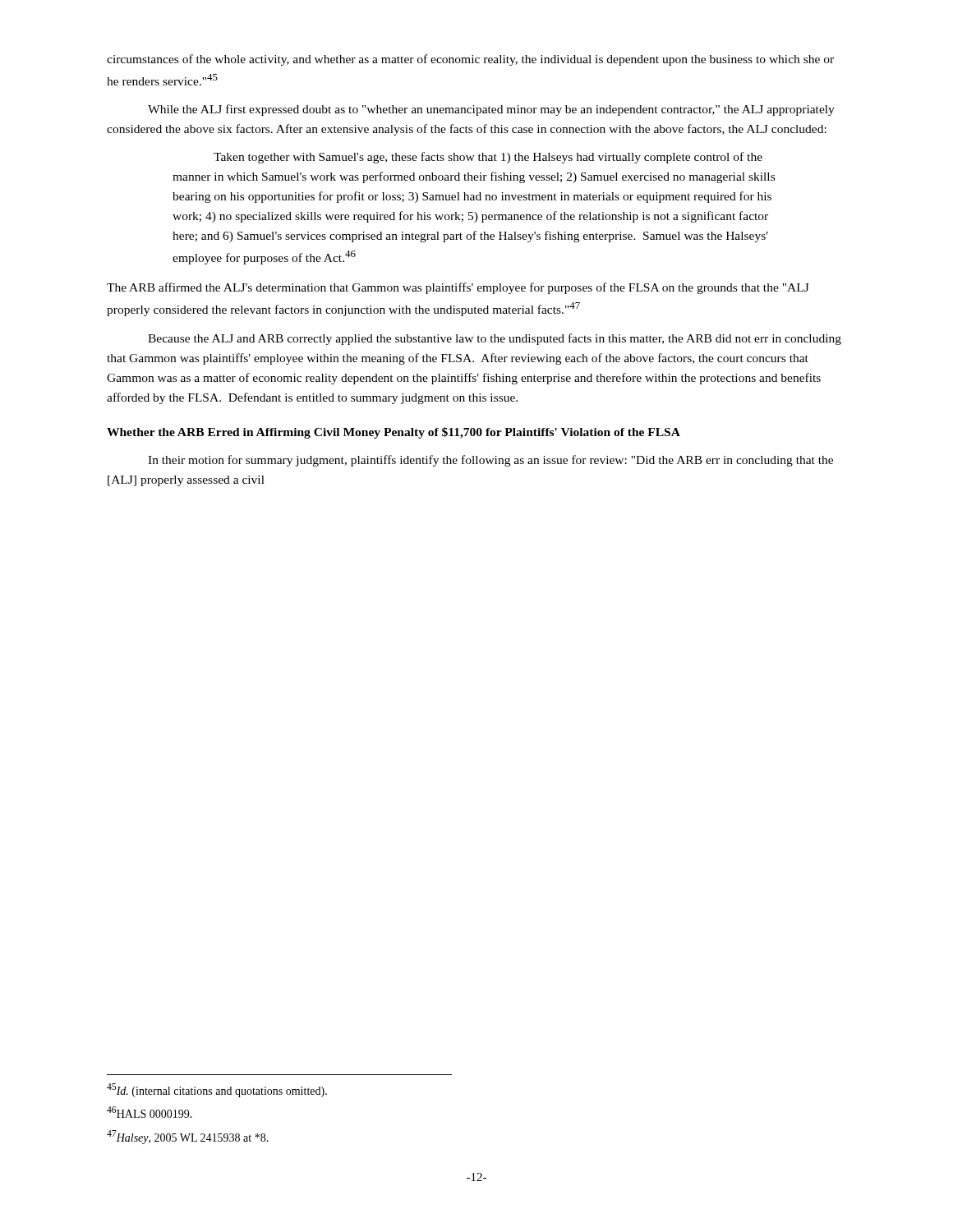
Task: Find "46HALS 0000199." on this page
Action: [150, 1113]
